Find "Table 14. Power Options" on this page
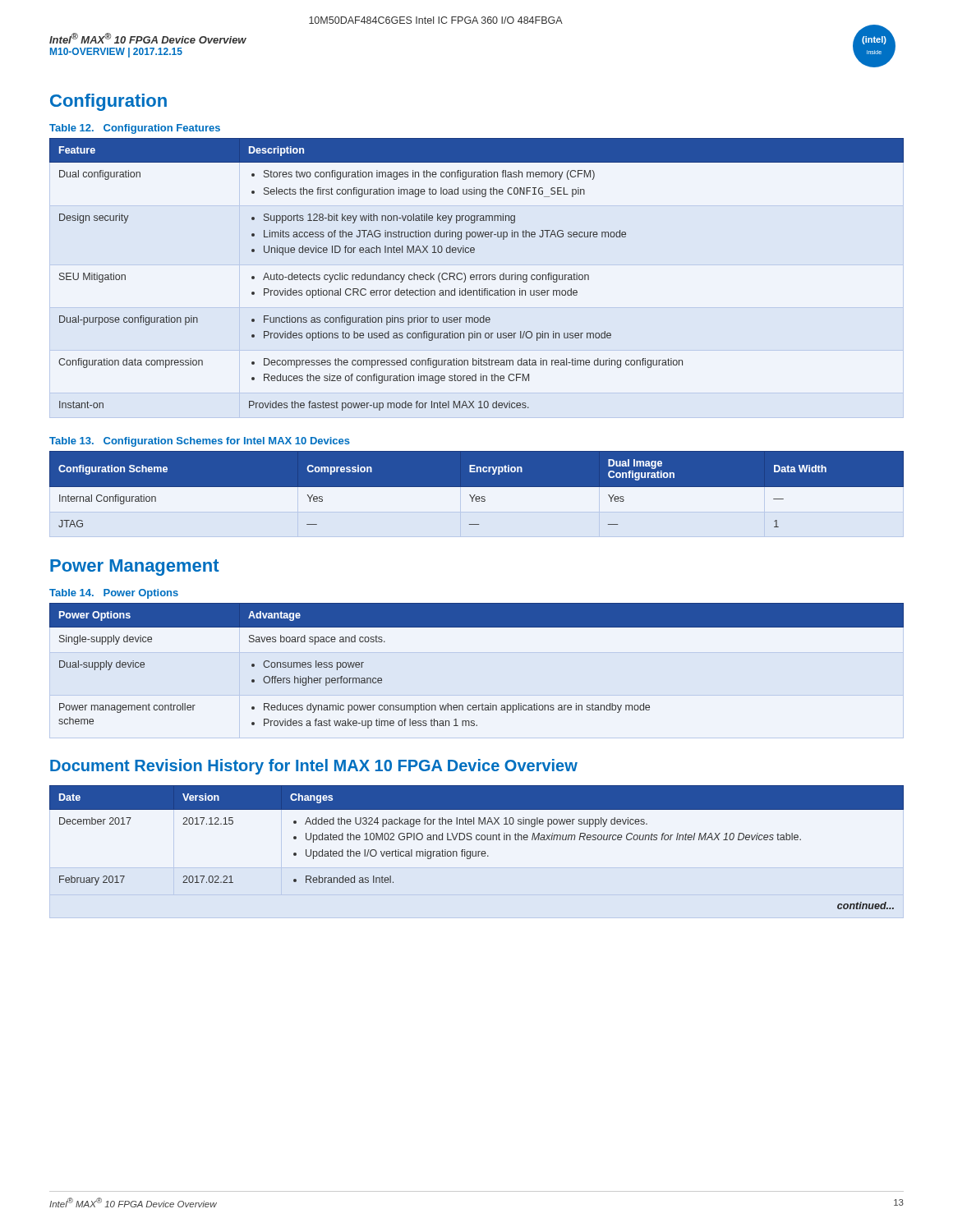Screen dimensions: 1232x953 click(114, 593)
